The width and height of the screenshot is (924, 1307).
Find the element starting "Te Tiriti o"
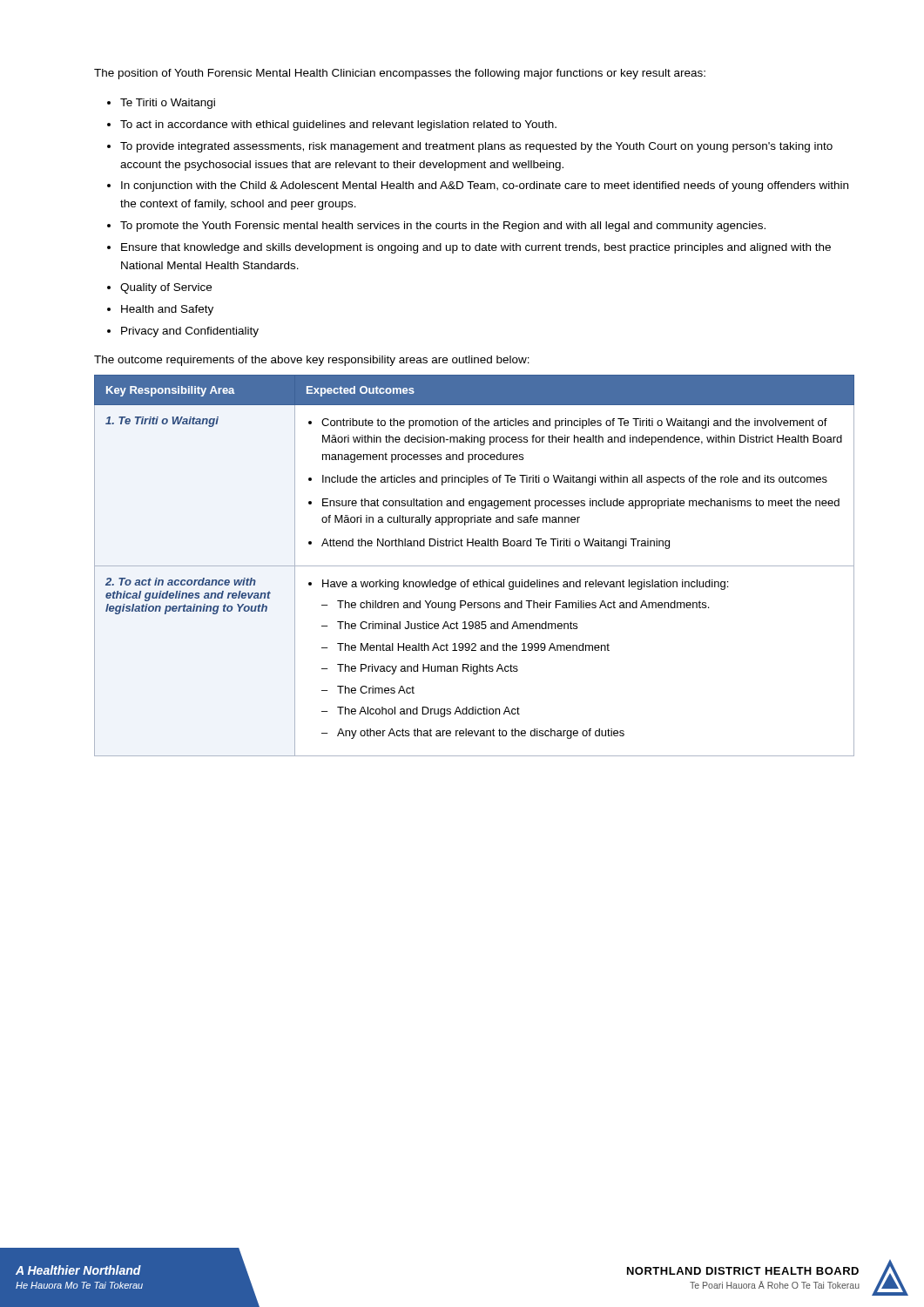(x=168, y=102)
